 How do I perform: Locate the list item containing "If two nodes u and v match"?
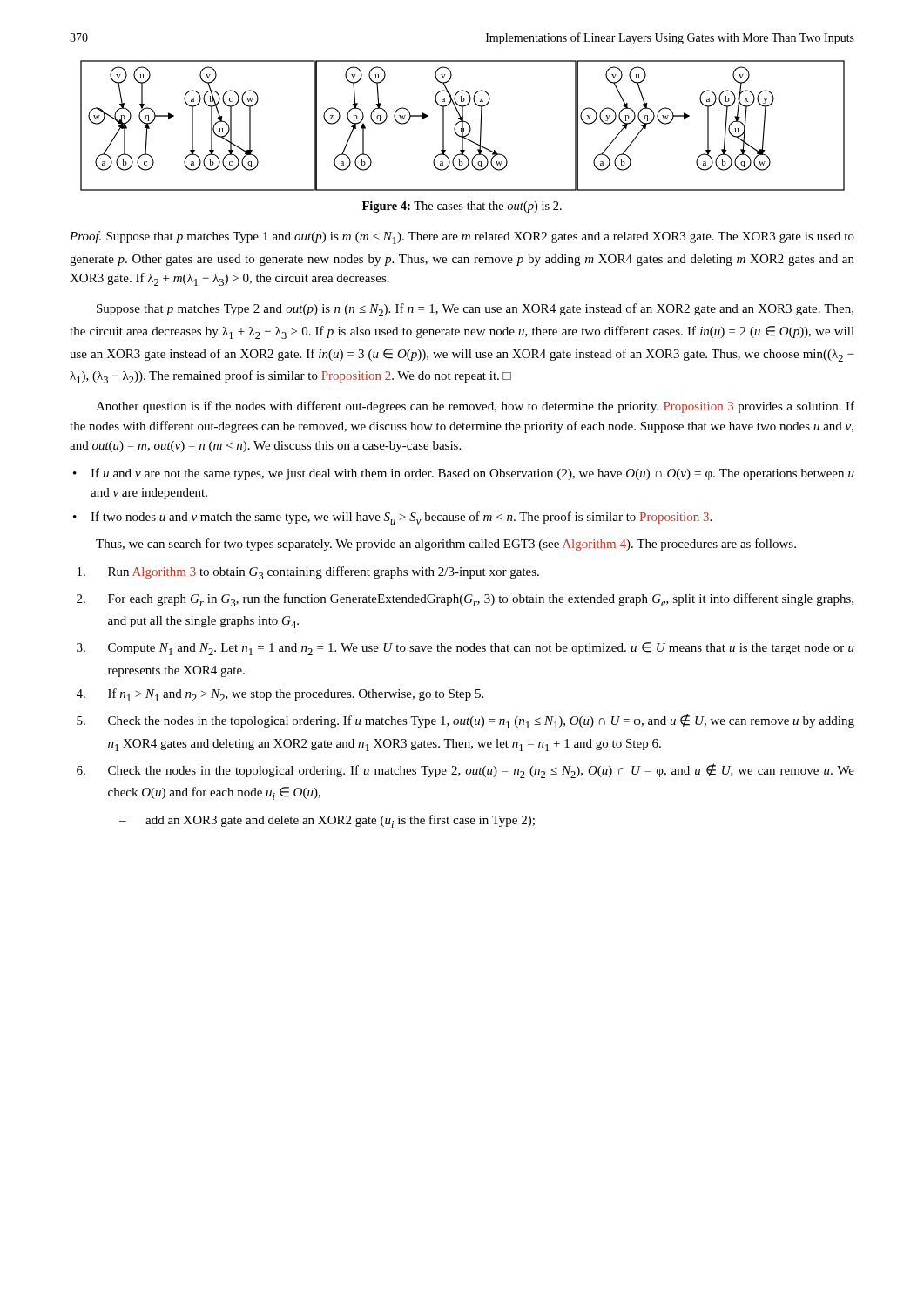click(402, 518)
